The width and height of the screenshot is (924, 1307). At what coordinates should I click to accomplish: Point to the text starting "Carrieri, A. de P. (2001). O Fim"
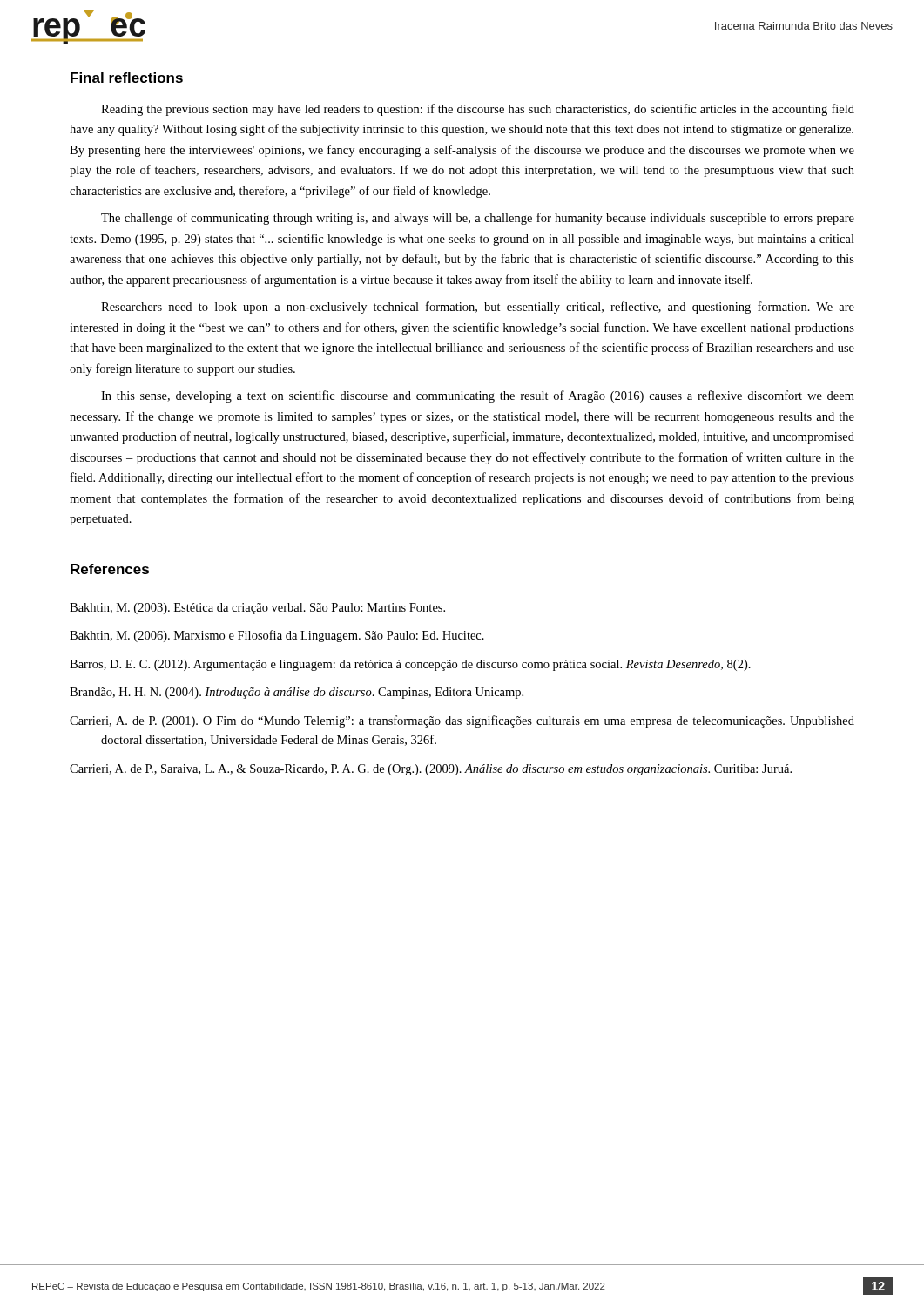[x=462, y=730]
